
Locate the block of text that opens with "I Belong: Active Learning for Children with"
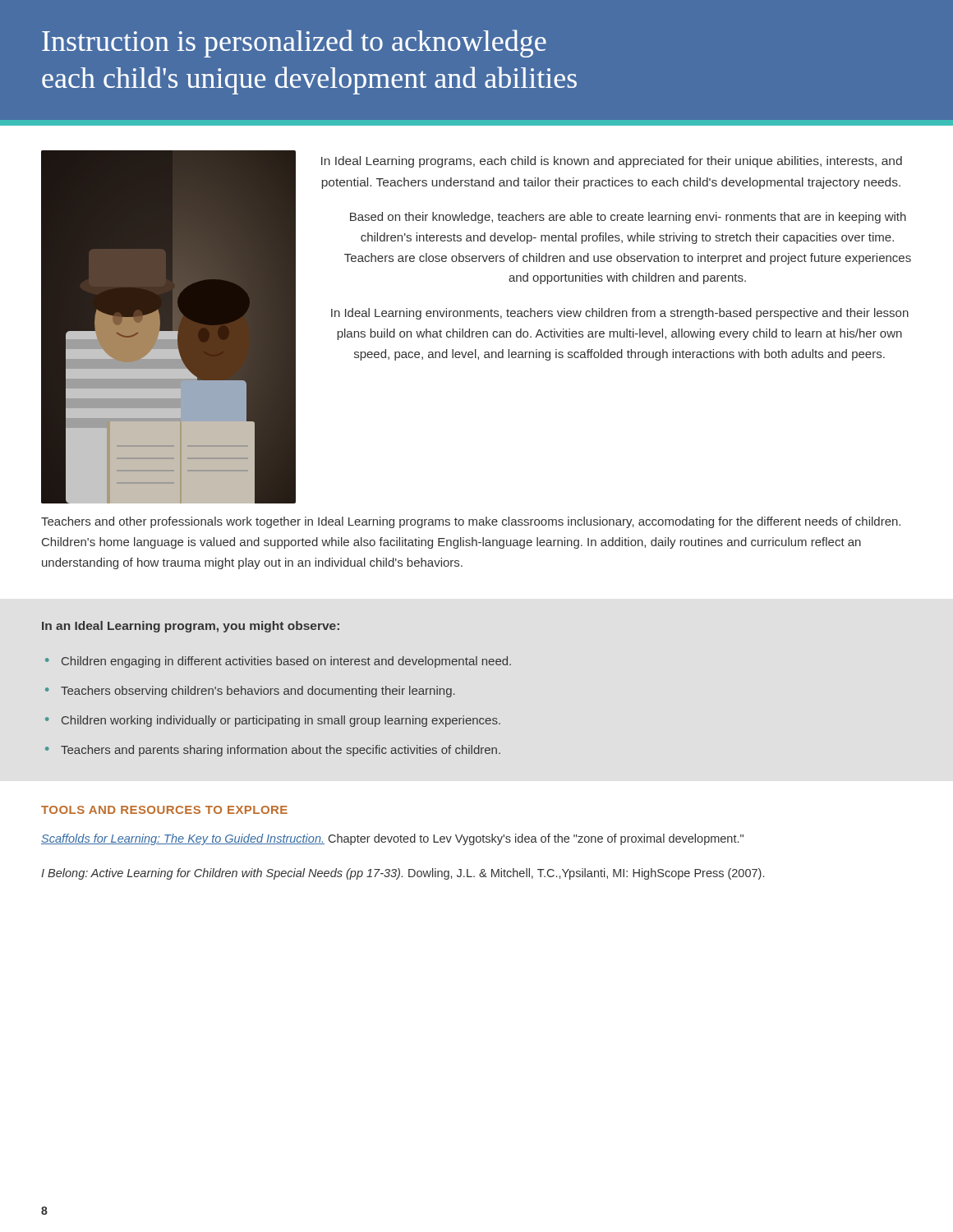pyautogui.click(x=403, y=873)
